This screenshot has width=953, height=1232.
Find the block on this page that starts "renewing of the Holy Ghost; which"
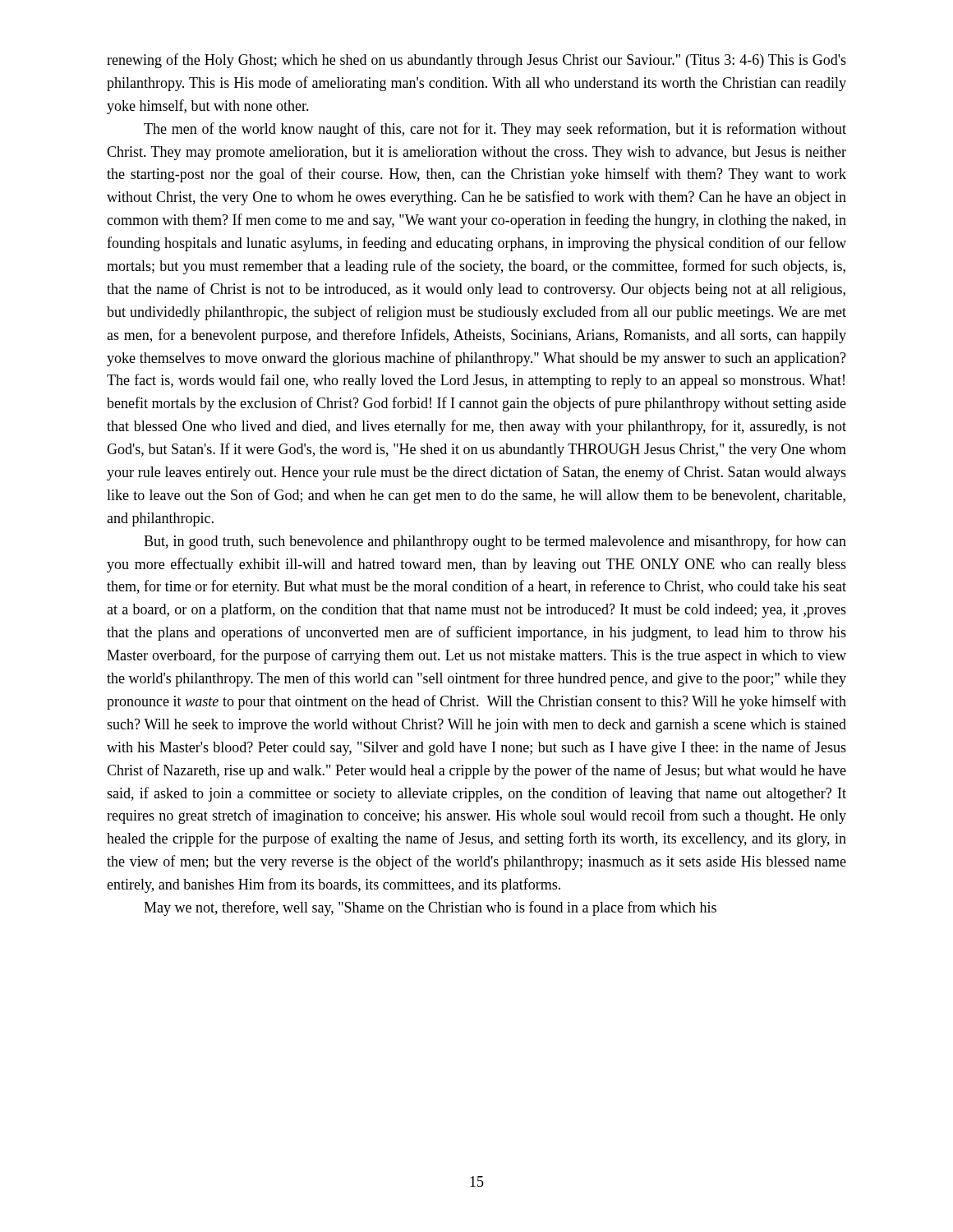point(476,485)
